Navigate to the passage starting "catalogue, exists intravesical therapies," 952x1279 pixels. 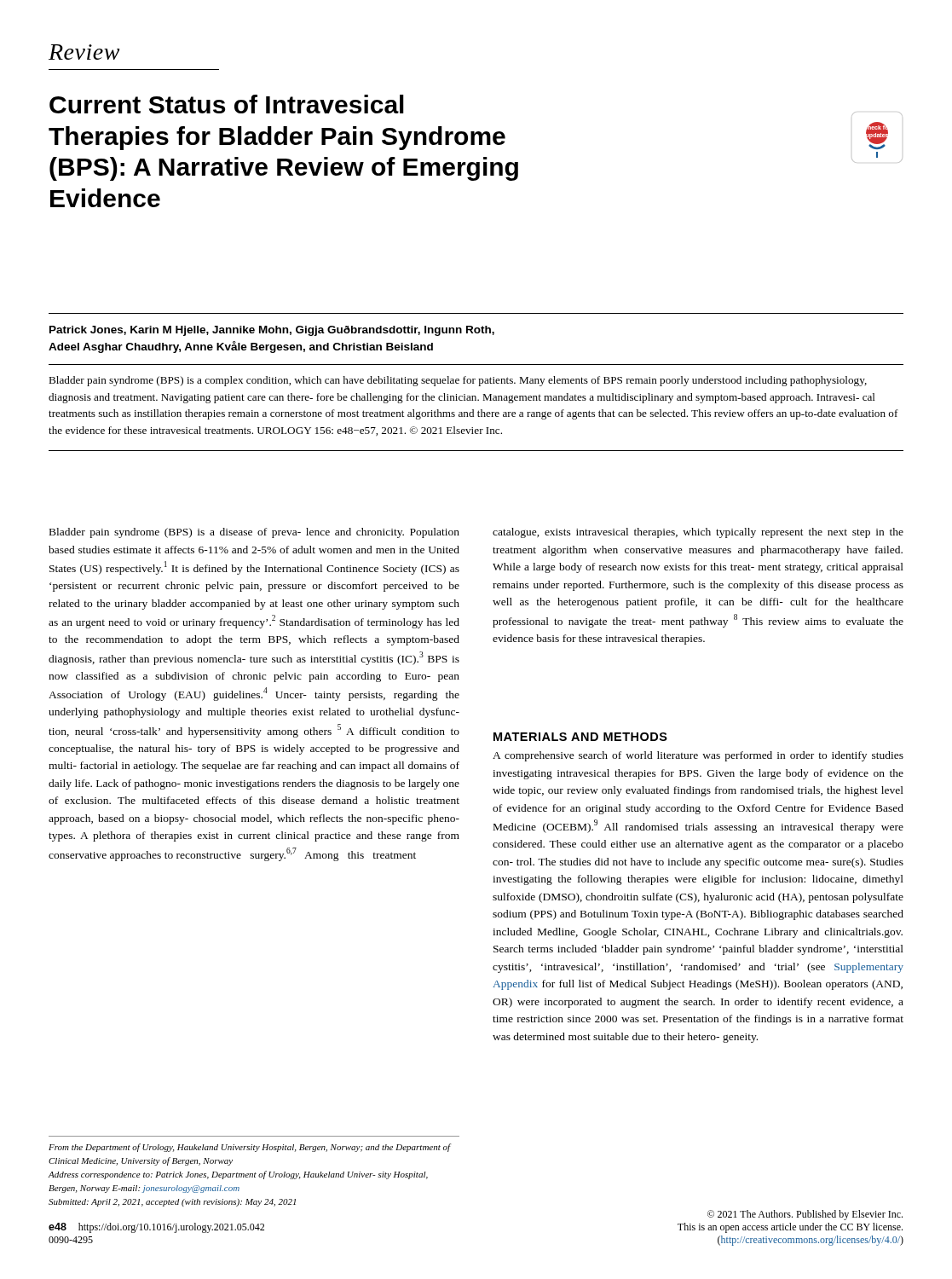pos(698,585)
